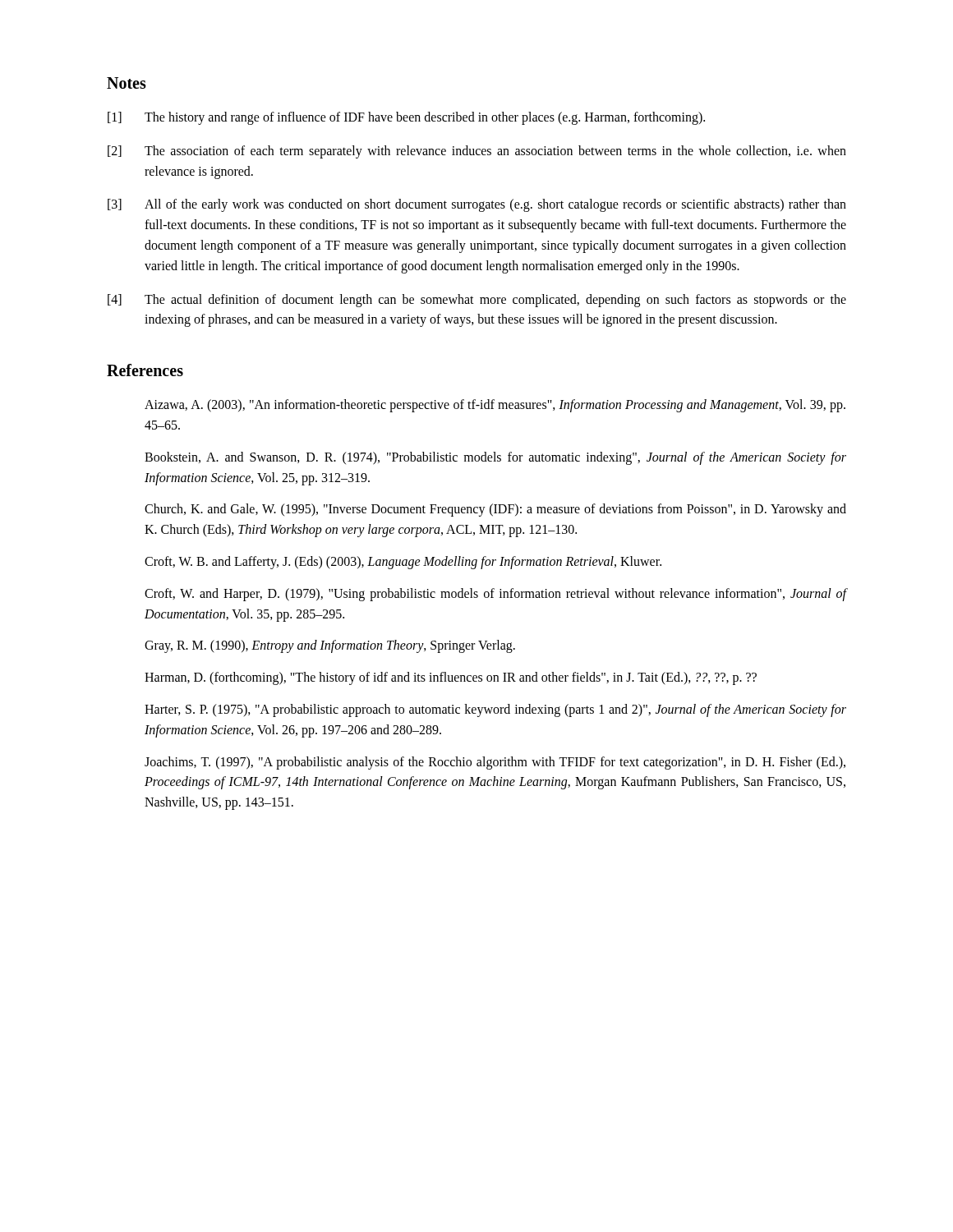Click on the passage starting "Joachims, T. (1997),"
The image size is (953, 1232).
pyautogui.click(x=476, y=783)
